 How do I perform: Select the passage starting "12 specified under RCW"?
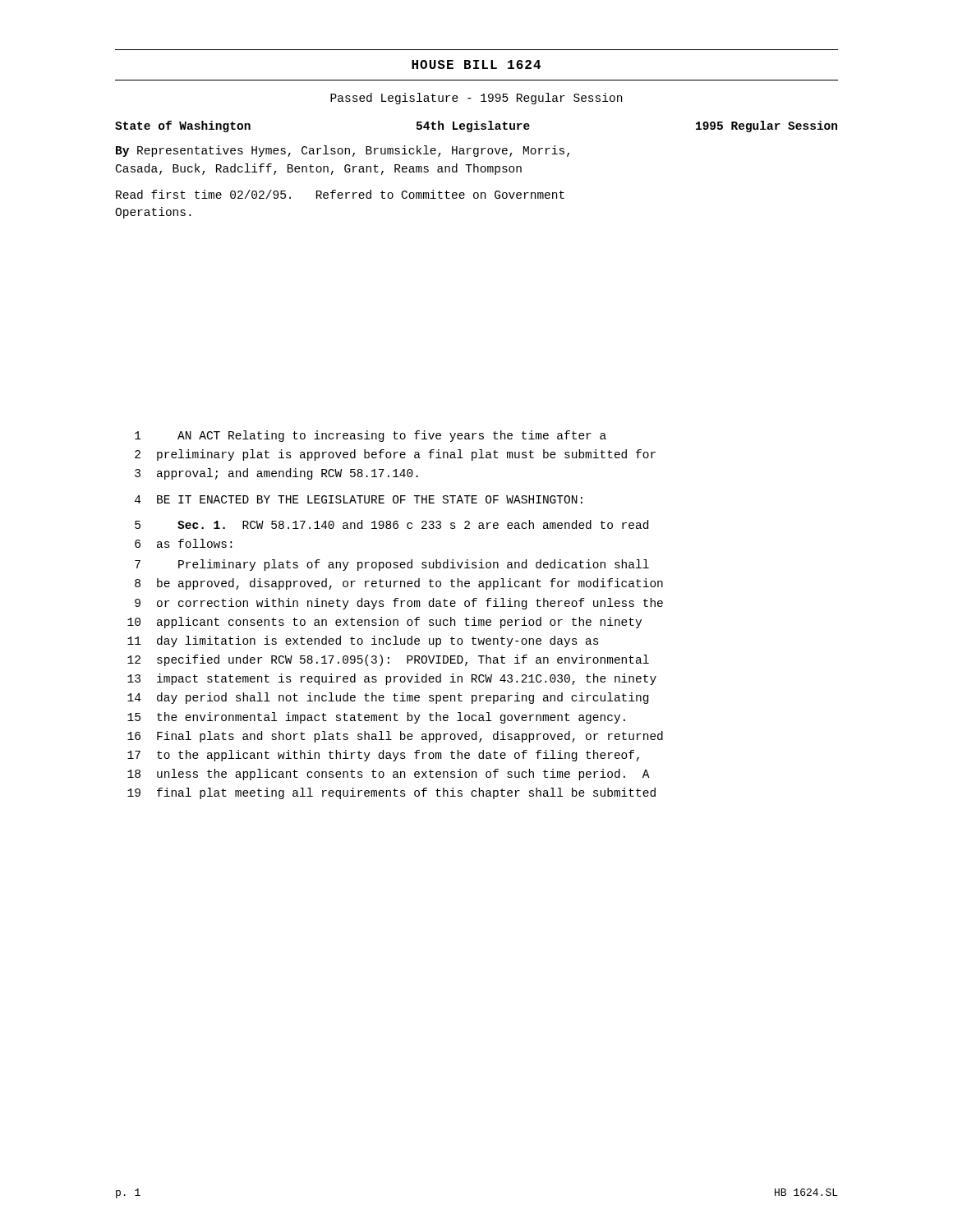click(x=476, y=661)
